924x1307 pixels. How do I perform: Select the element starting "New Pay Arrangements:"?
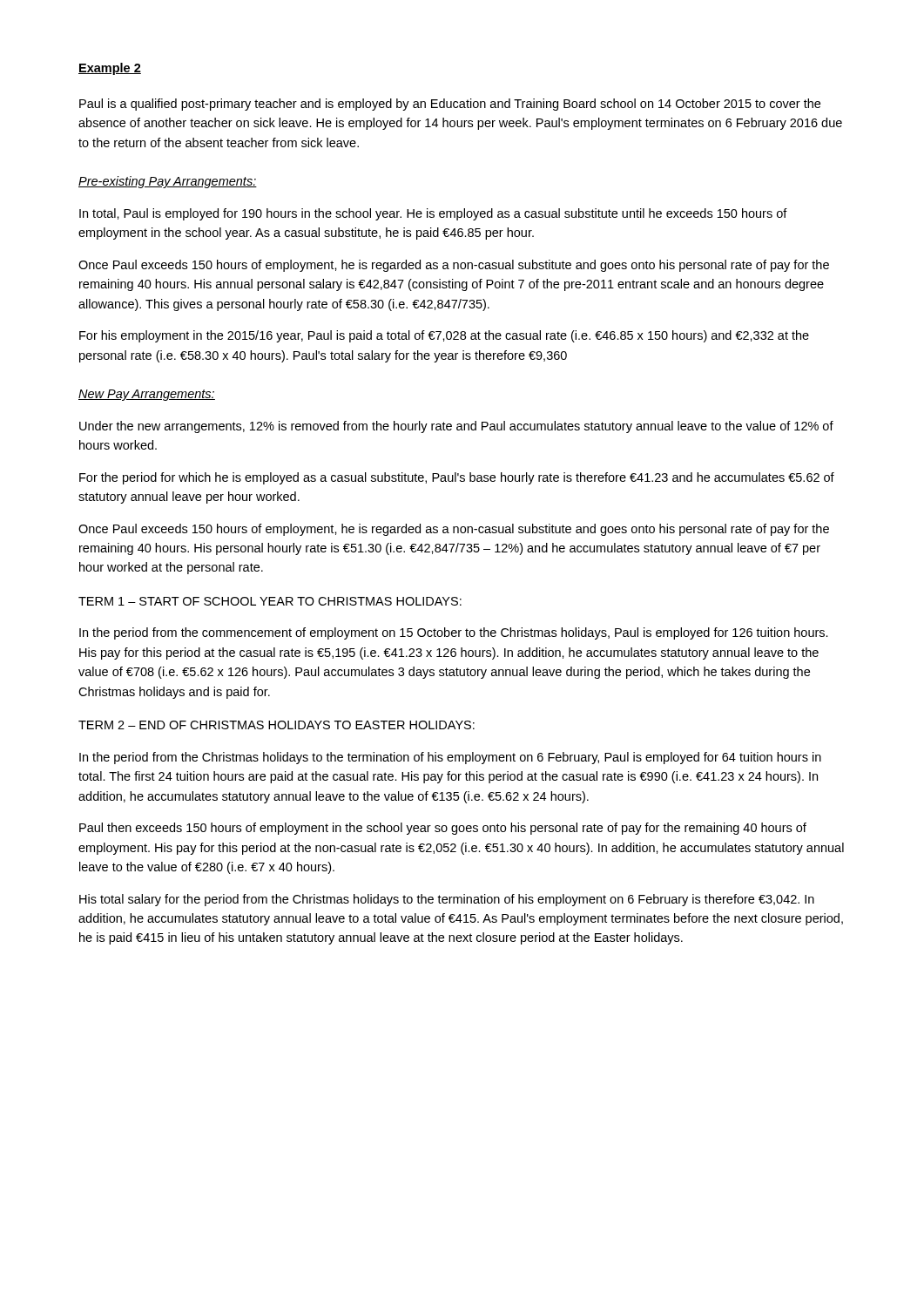[x=147, y=394]
